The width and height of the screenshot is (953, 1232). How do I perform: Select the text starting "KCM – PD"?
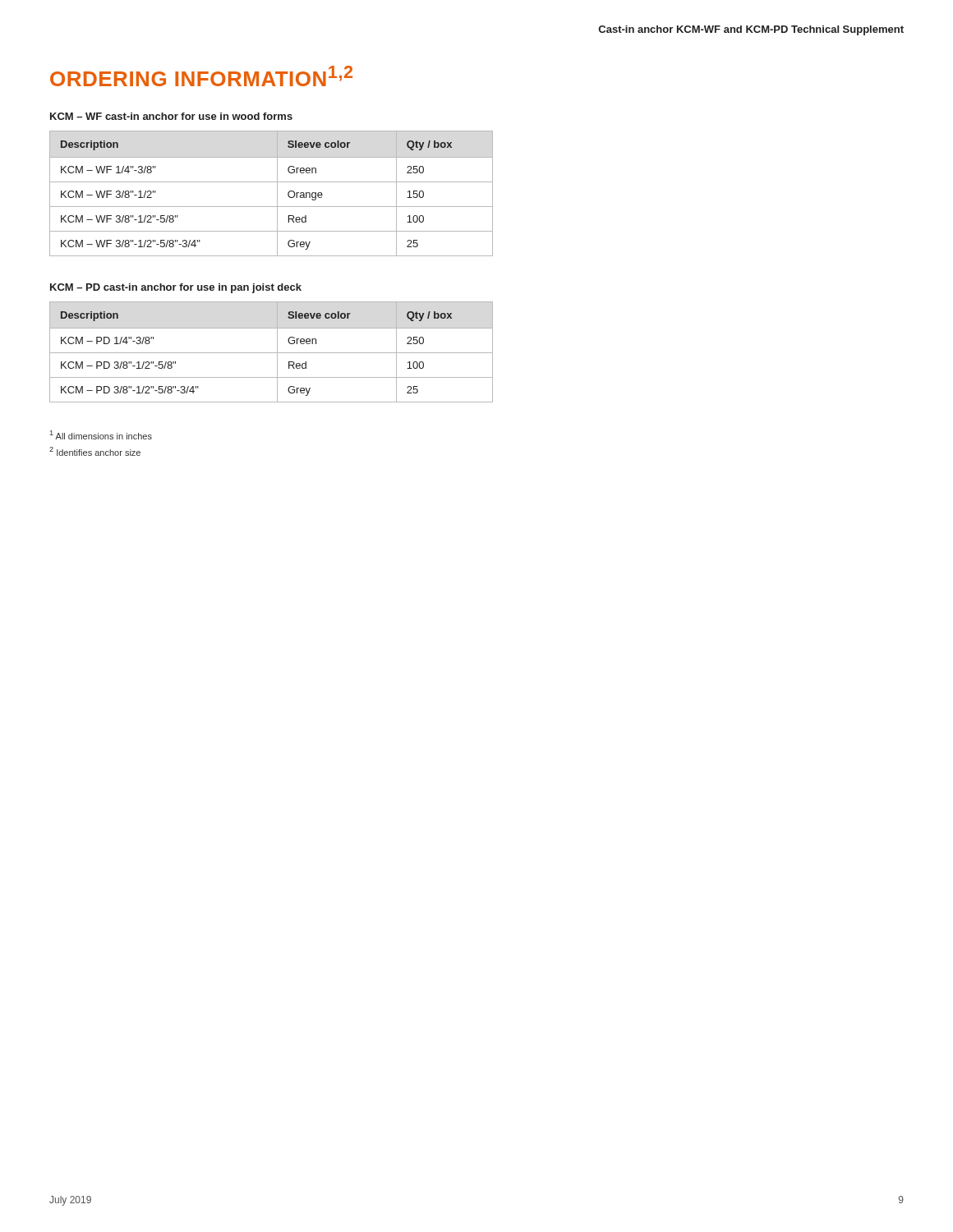point(175,287)
